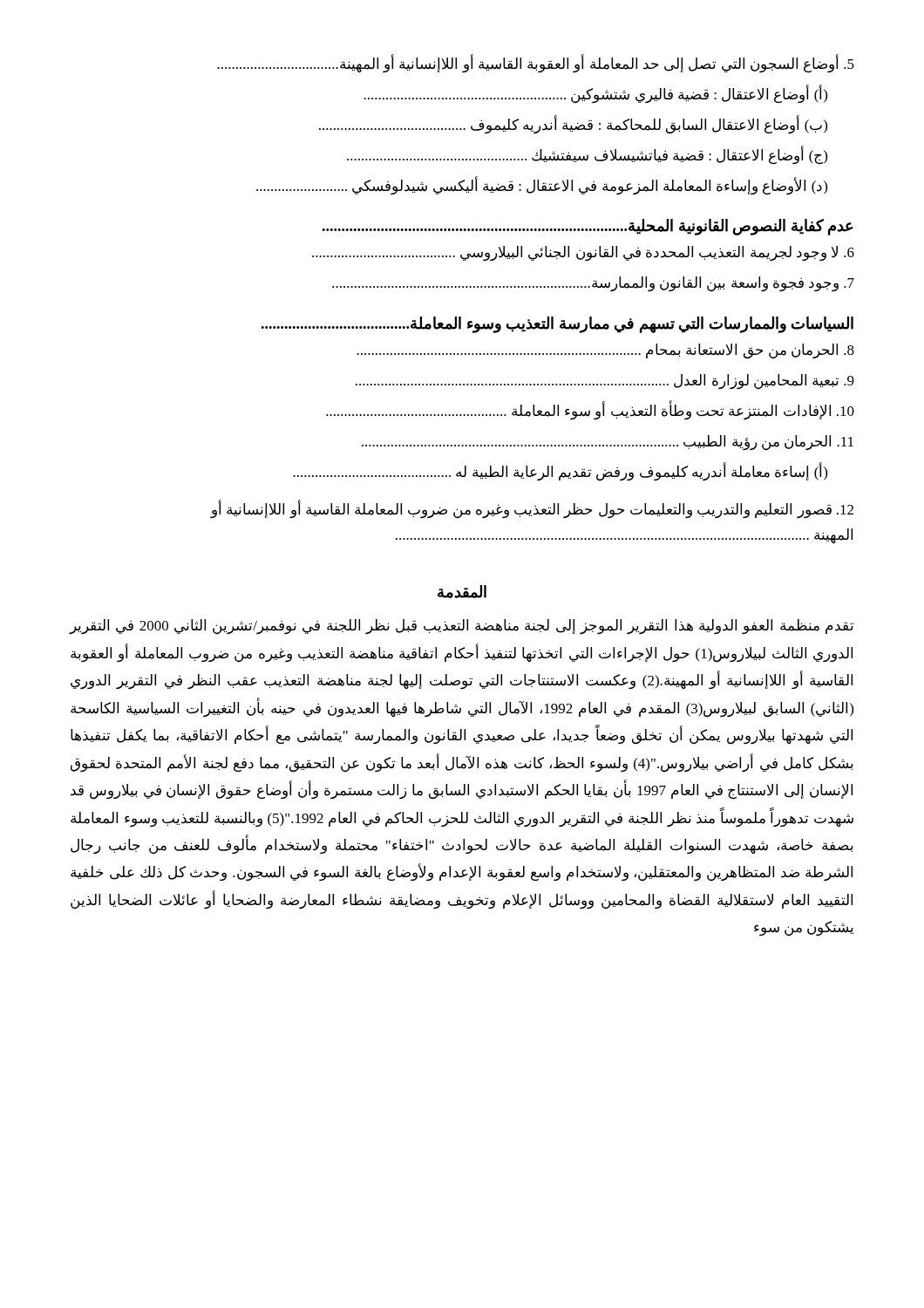Point to the text starting "السياسات والممارسات التي تسهم"
The height and width of the screenshot is (1308, 924).
pyautogui.click(x=557, y=324)
